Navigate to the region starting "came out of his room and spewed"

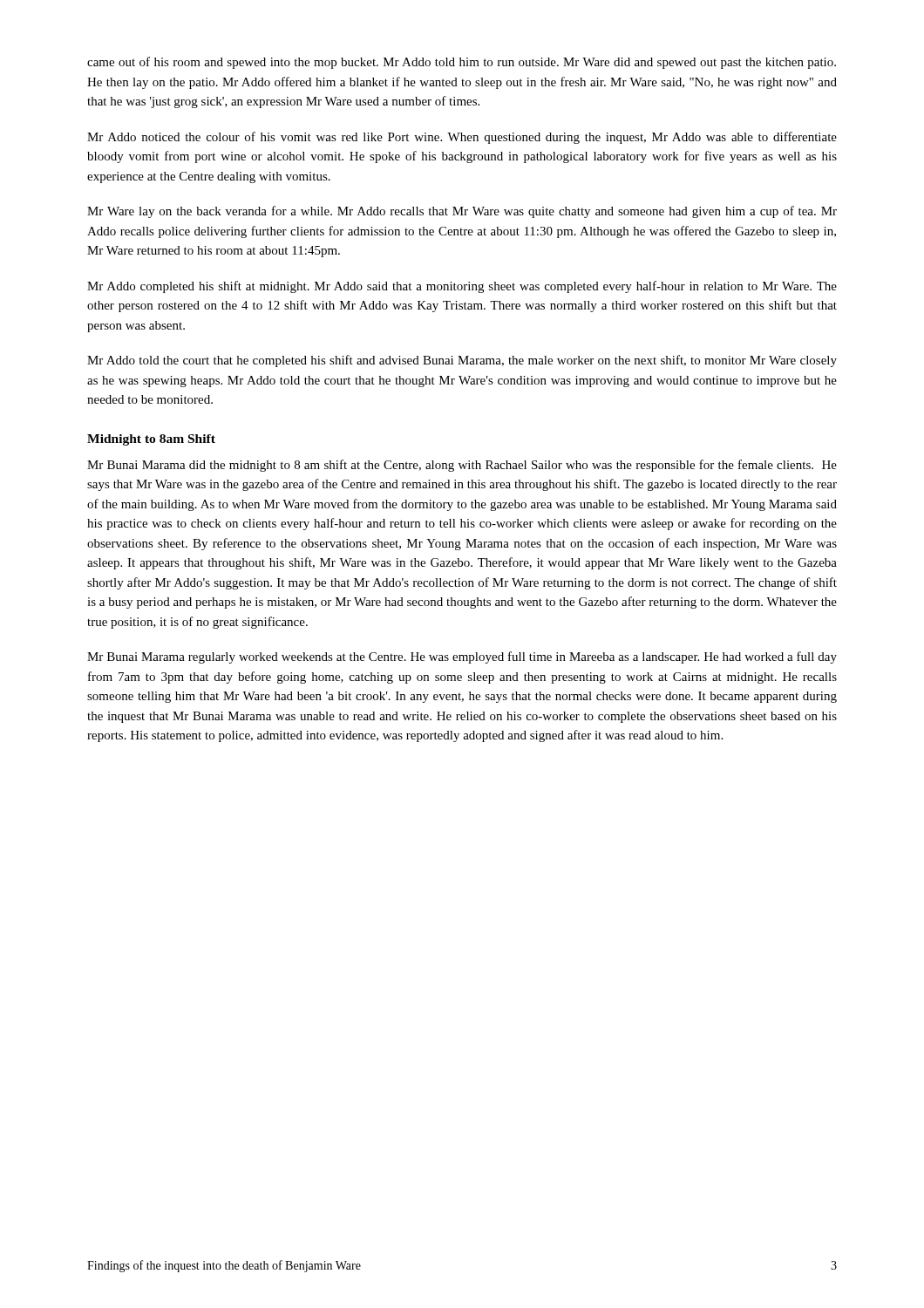coord(462,82)
